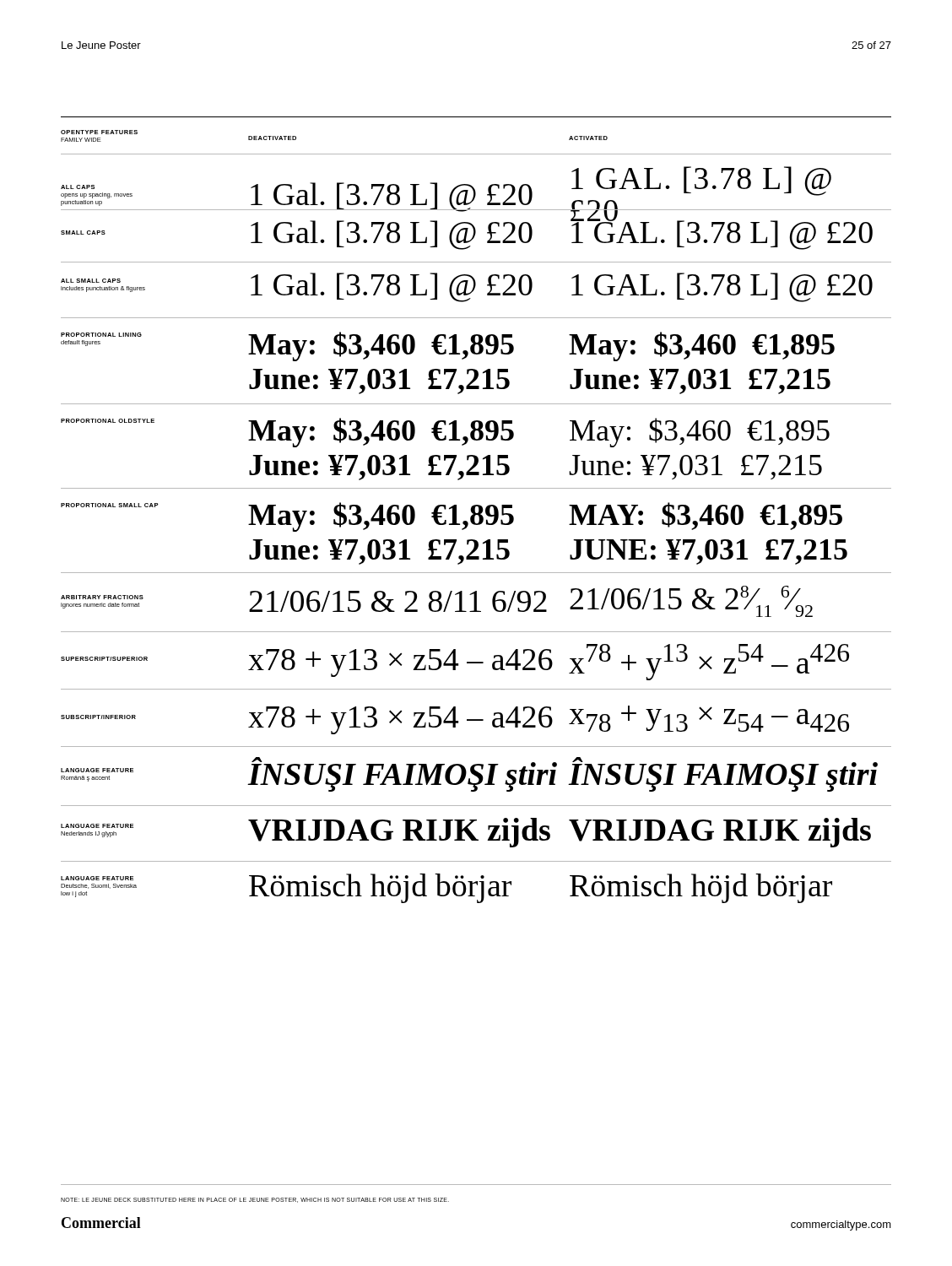
Task: Click on the list item containing "SMALL CAPS 1 Gal. [3.78"
Action: (476, 232)
